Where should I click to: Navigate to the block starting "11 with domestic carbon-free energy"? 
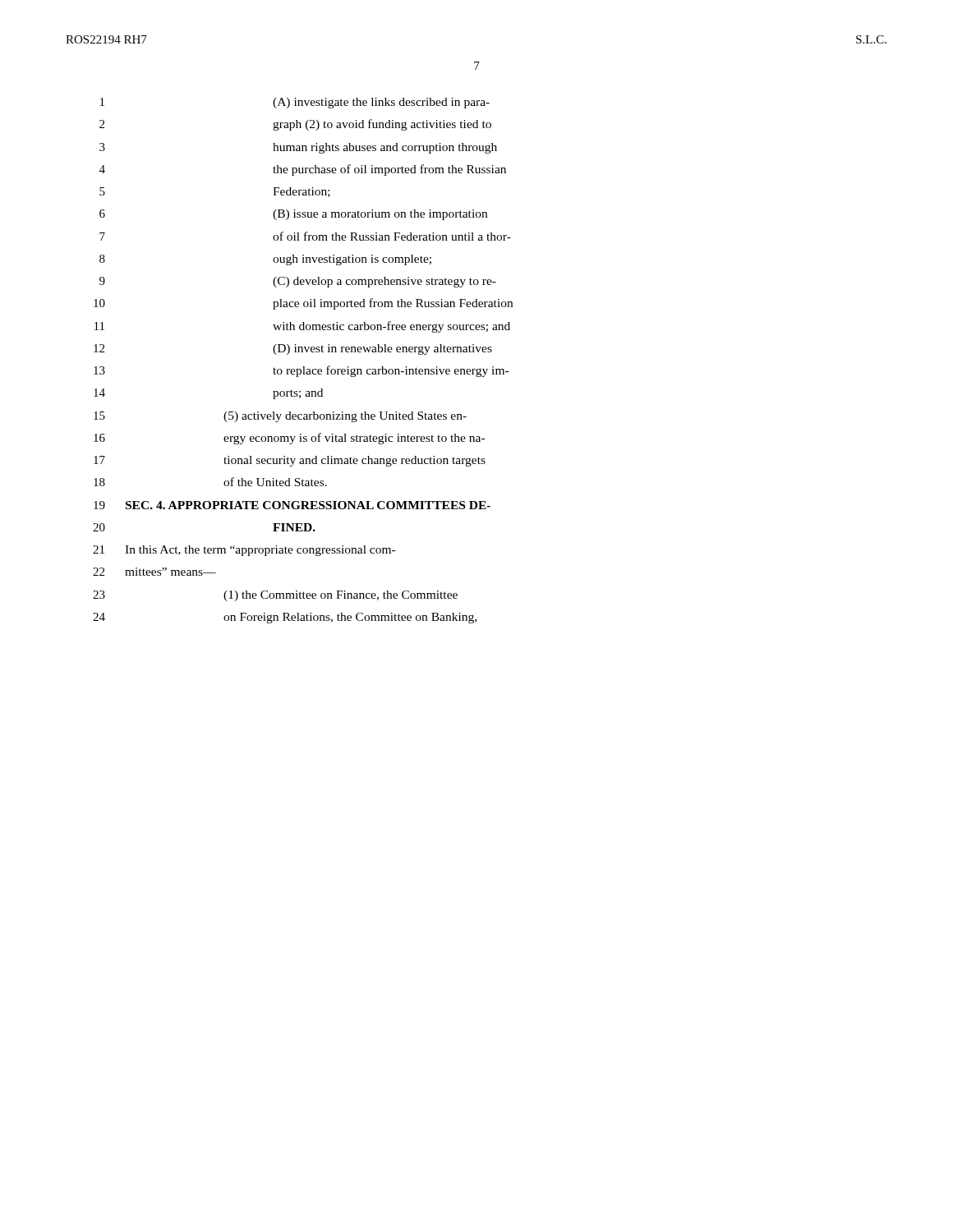pyautogui.click(x=476, y=325)
